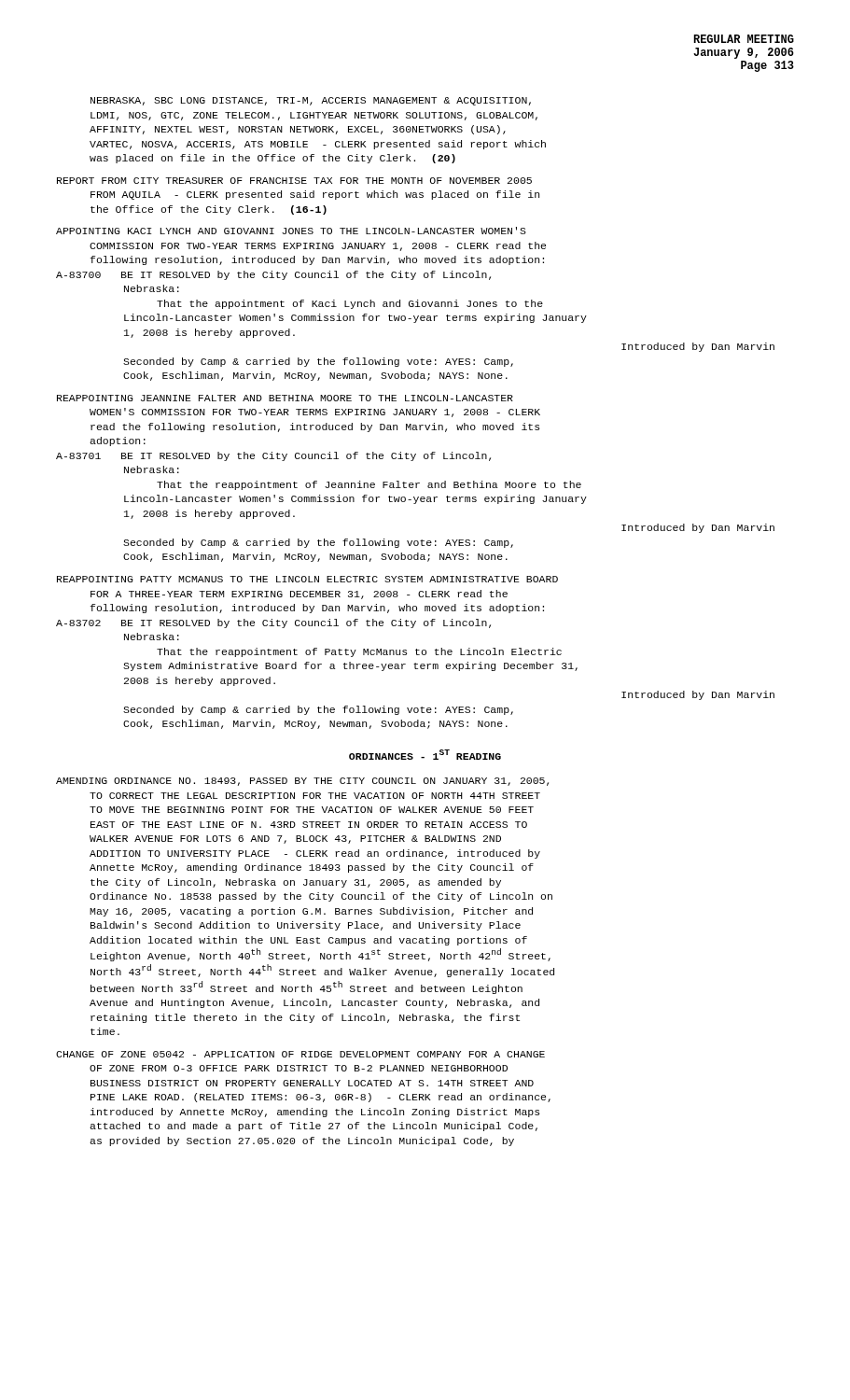Click on the passage starting "NEBRASKA, SBC LONG DISTANCE, TRI-M, ACCERIS MANAGEMENT"
This screenshot has width=850, height=1400.
[318, 129]
